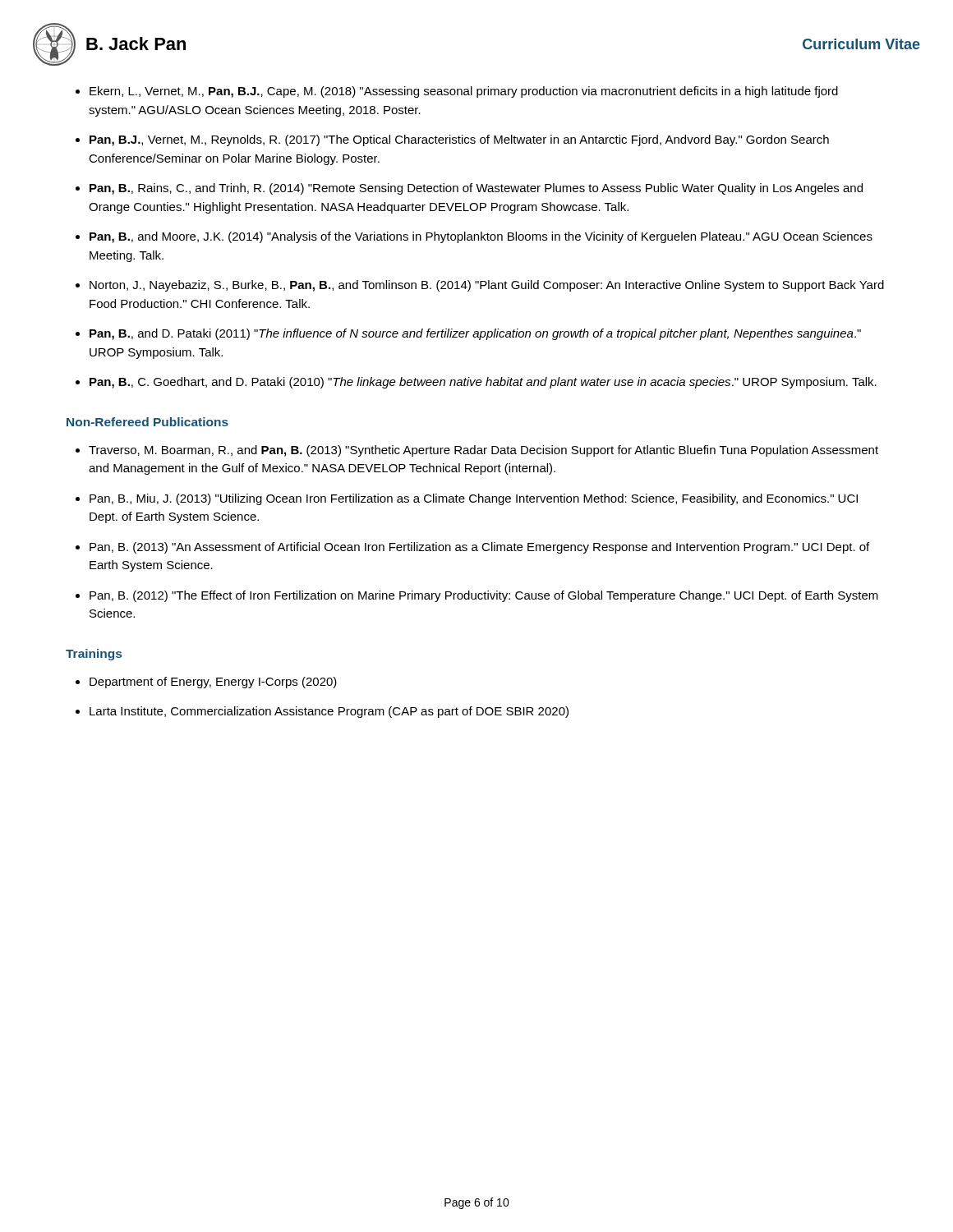Find the block on this page that starts "Larta Institute, Commercialization Assistance Program"
Image resolution: width=953 pixels, height=1232 pixels.
[329, 711]
